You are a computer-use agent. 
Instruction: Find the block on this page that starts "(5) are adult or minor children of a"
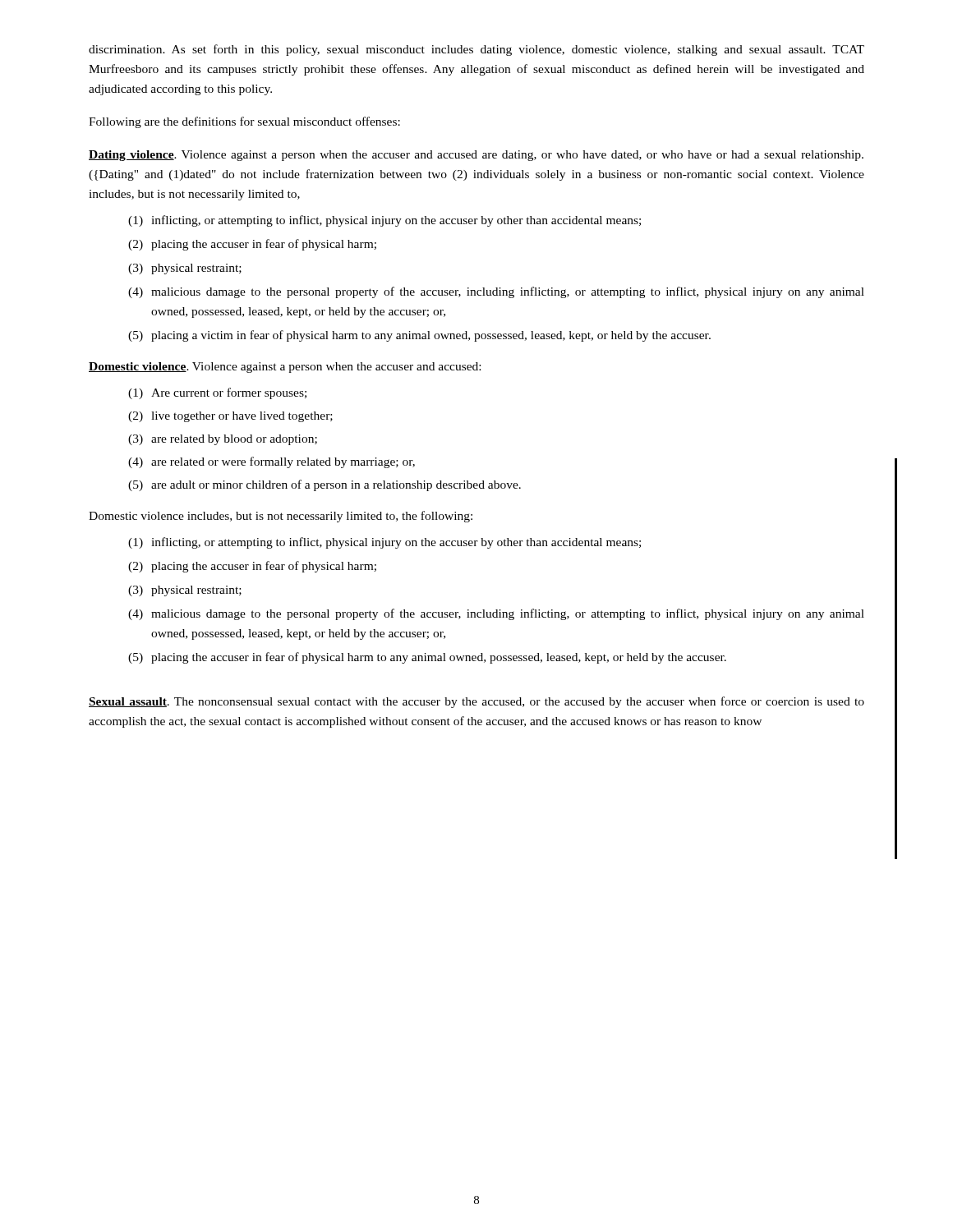point(496,485)
